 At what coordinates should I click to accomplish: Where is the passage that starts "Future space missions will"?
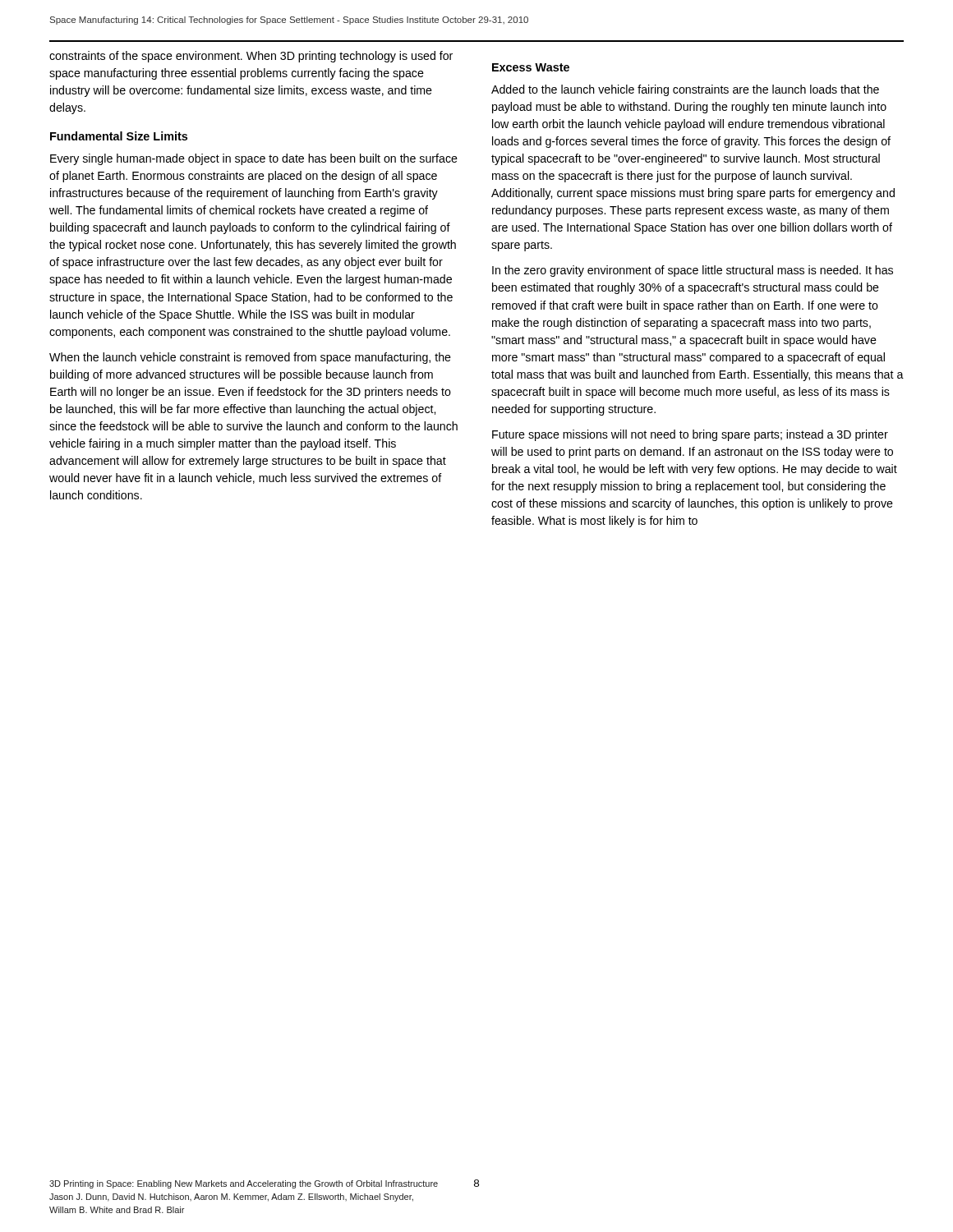click(x=698, y=478)
